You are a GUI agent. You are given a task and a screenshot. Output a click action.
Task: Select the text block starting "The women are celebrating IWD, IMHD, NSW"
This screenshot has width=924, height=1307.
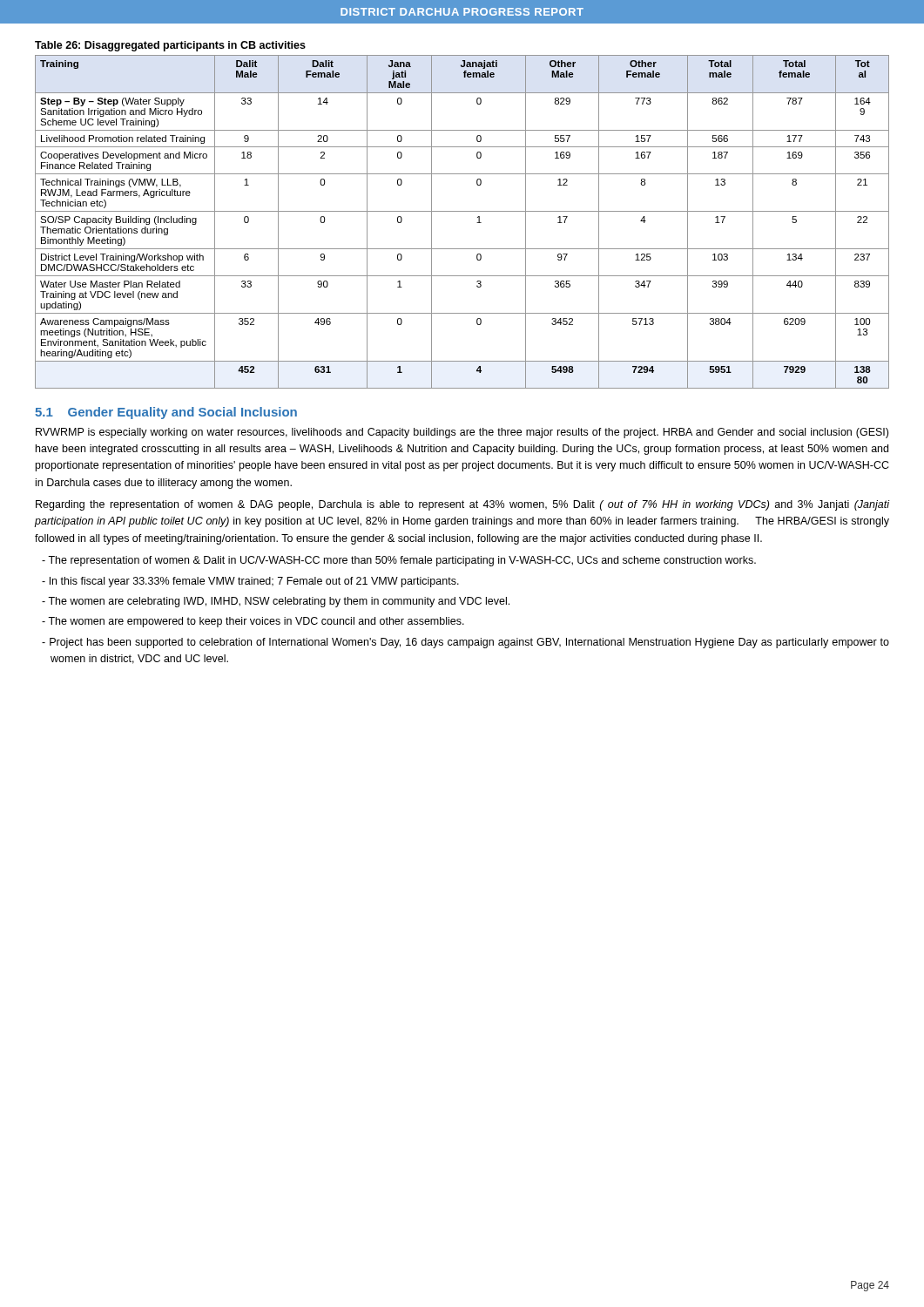[276, 601]
